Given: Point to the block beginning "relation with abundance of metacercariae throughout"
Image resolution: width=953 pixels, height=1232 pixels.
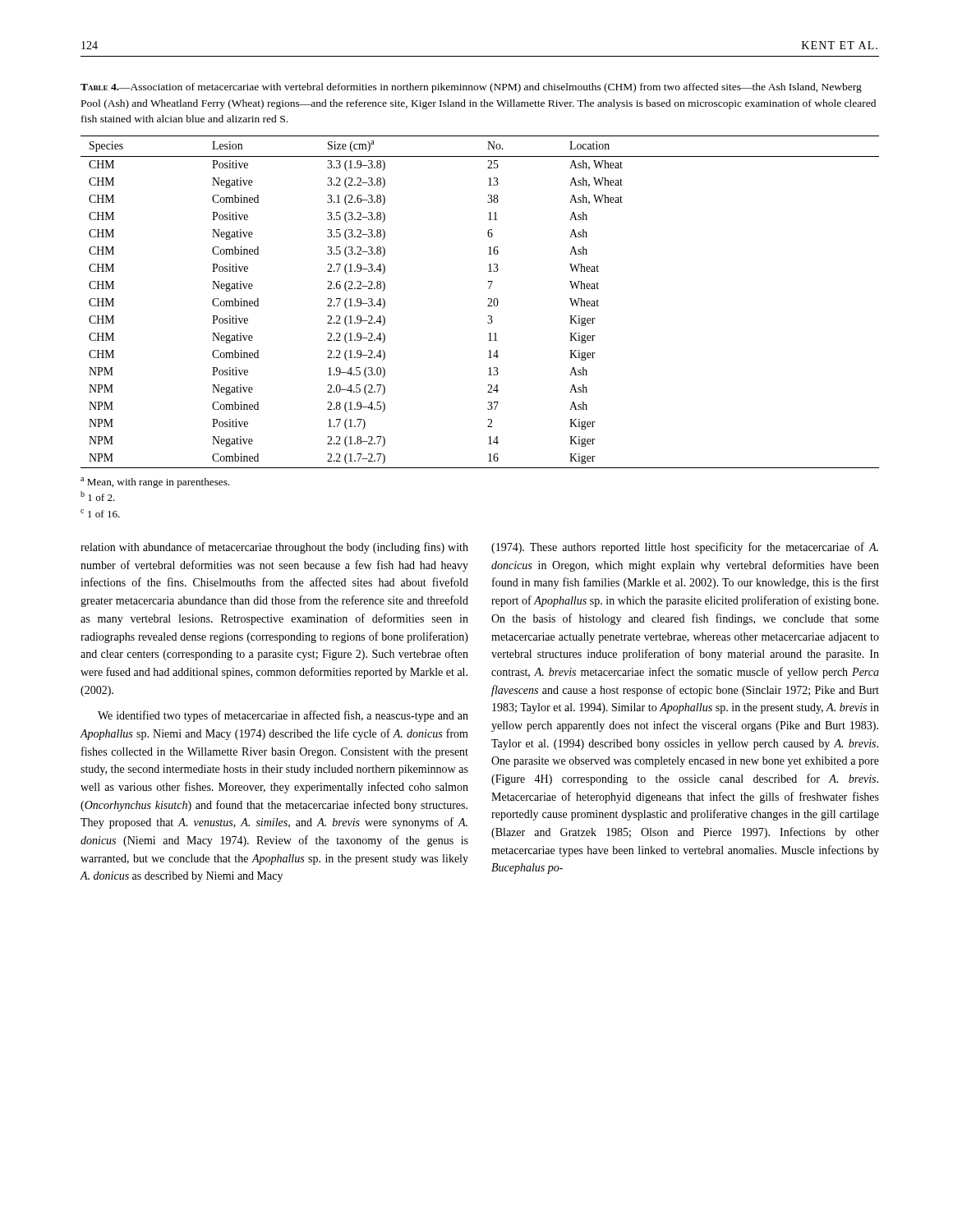Looking at the screenshot, I should click(274, 712).
